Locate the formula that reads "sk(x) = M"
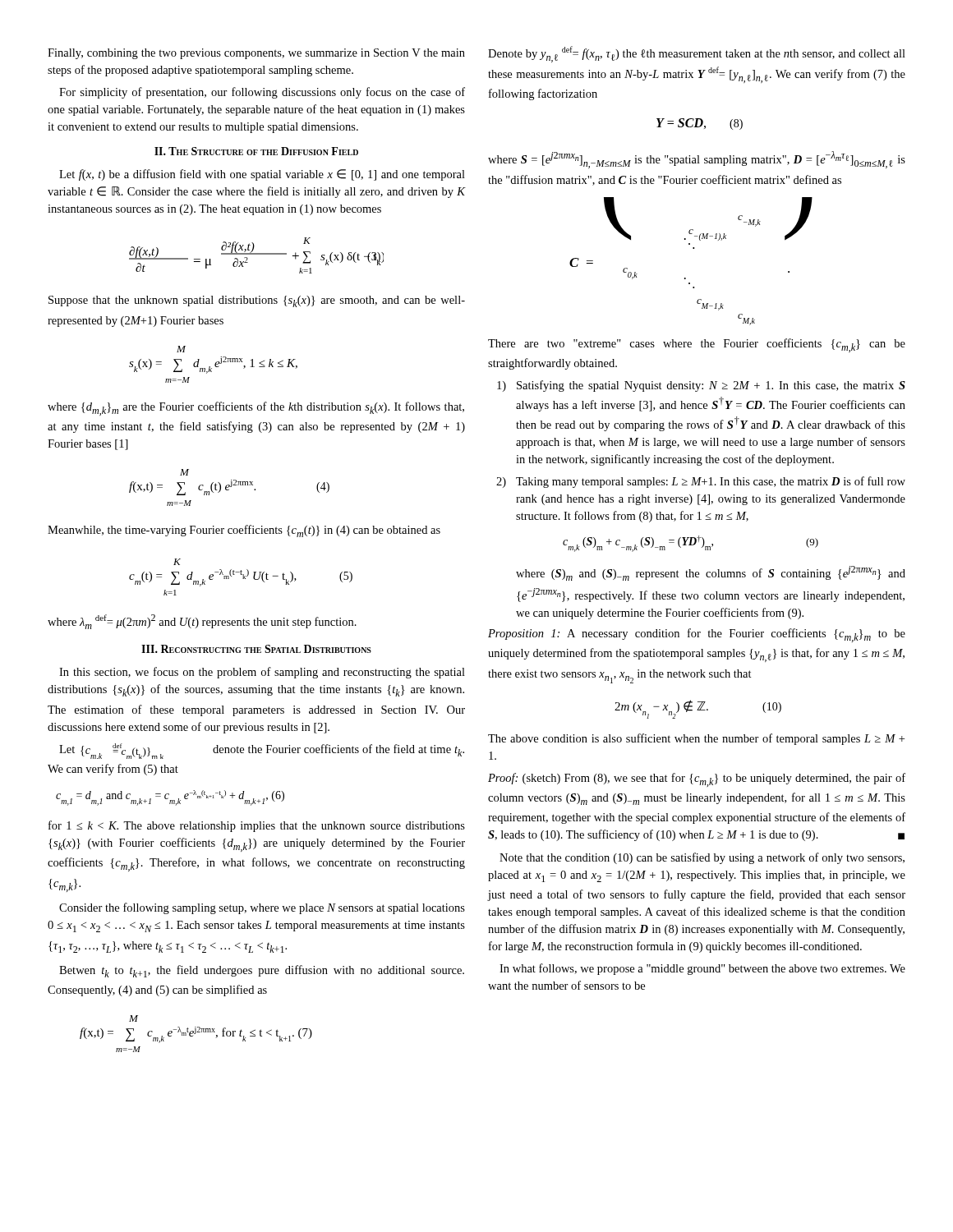 (256, 364)
